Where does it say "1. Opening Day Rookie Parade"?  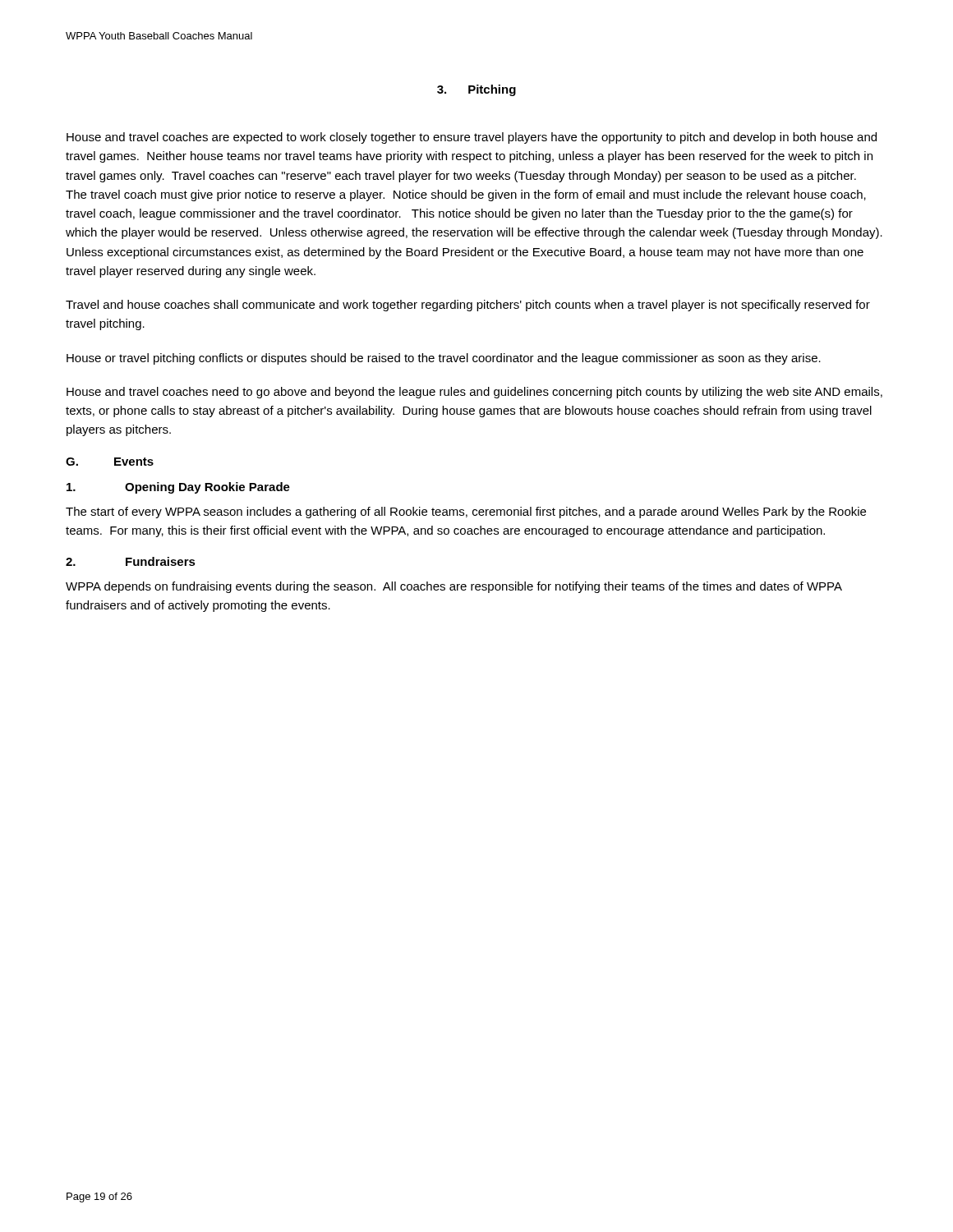pyautogui.click(x=178, y=488)
